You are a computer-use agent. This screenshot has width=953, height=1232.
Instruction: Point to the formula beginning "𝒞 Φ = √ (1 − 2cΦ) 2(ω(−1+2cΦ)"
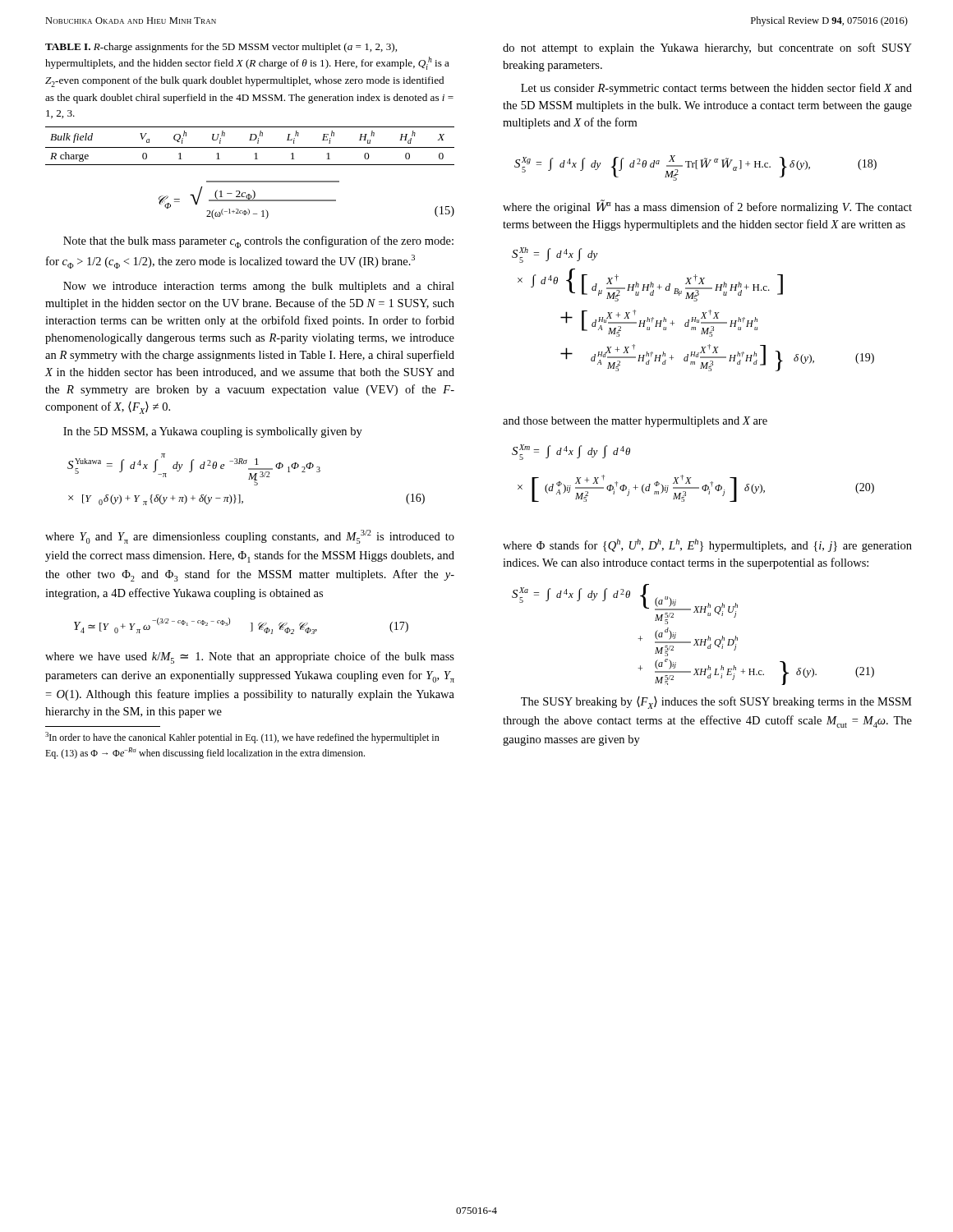pyautogui.click(x=250, y=200)
